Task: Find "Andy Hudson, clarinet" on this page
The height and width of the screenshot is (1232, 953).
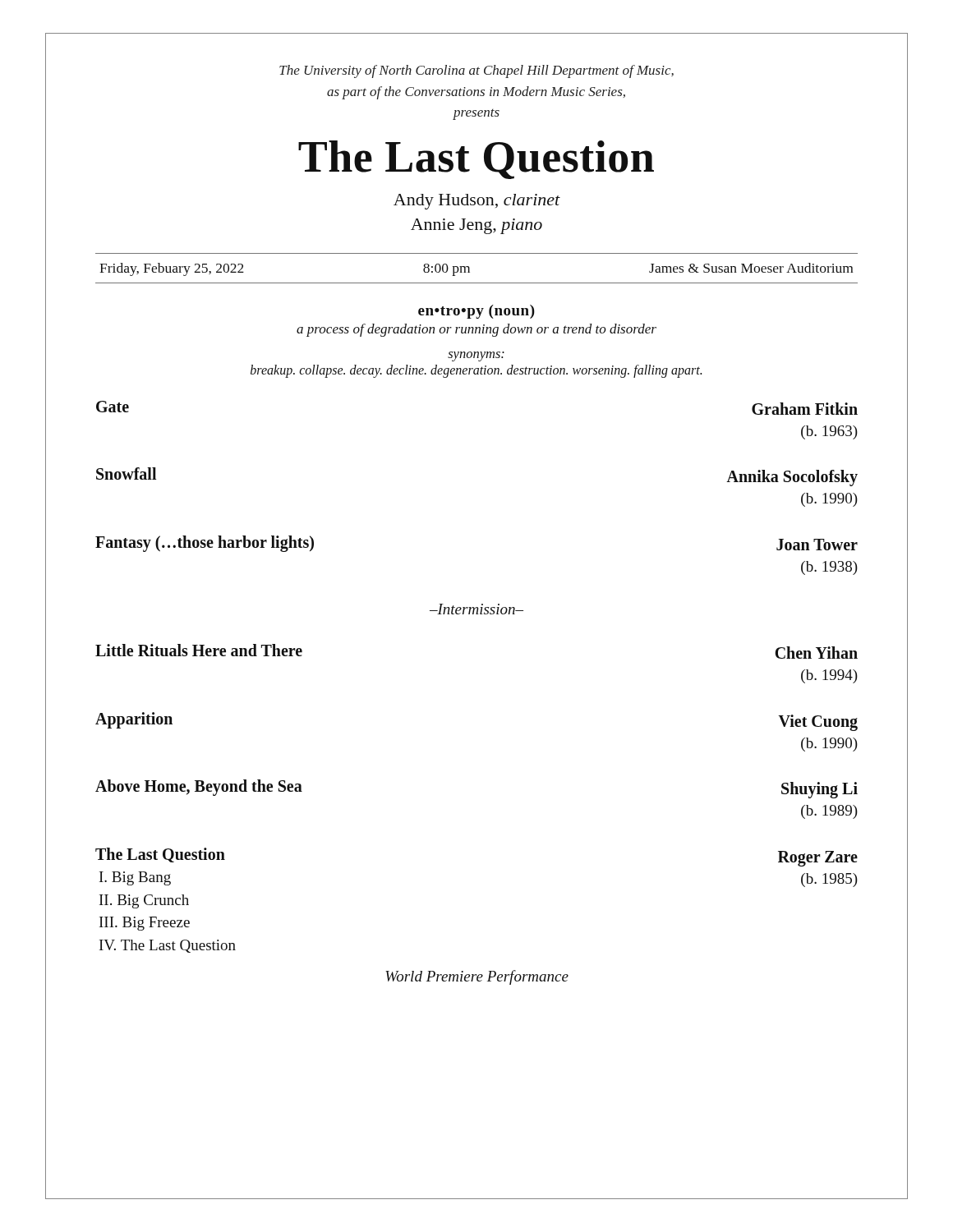Action: (476, 199)
